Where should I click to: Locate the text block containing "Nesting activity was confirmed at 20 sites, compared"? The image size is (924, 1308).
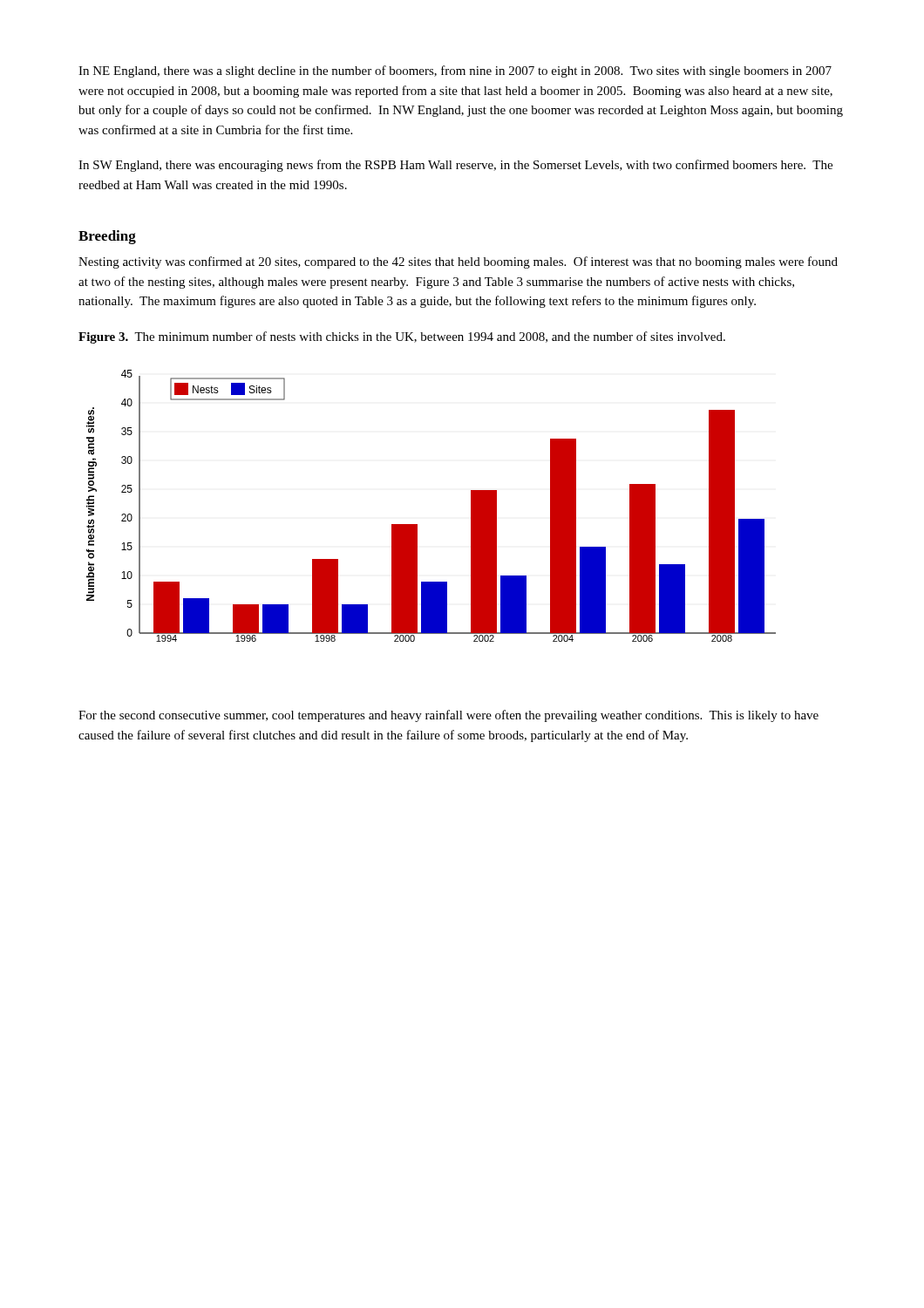coord(458,281)
